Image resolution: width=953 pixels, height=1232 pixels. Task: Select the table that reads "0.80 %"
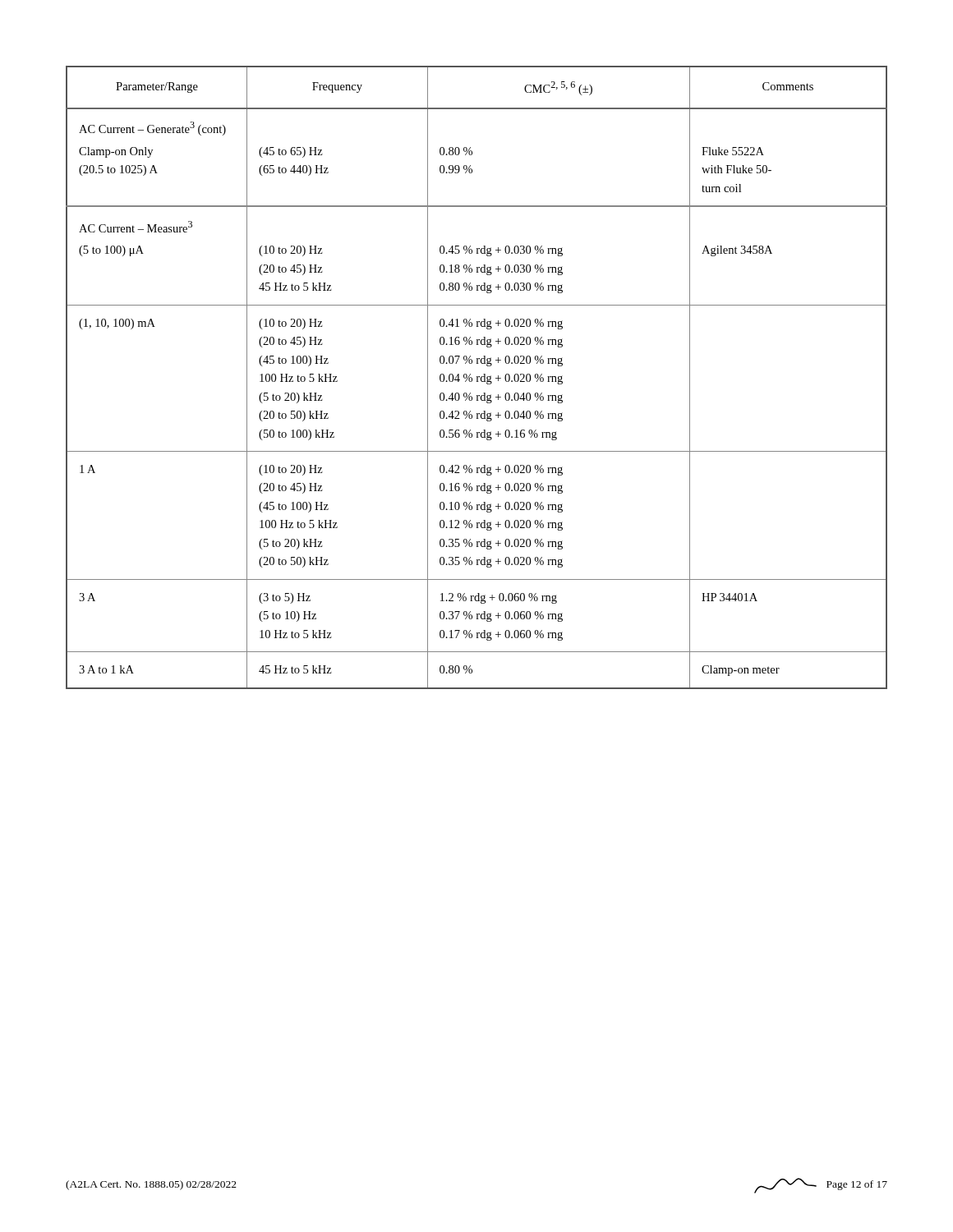476,377
